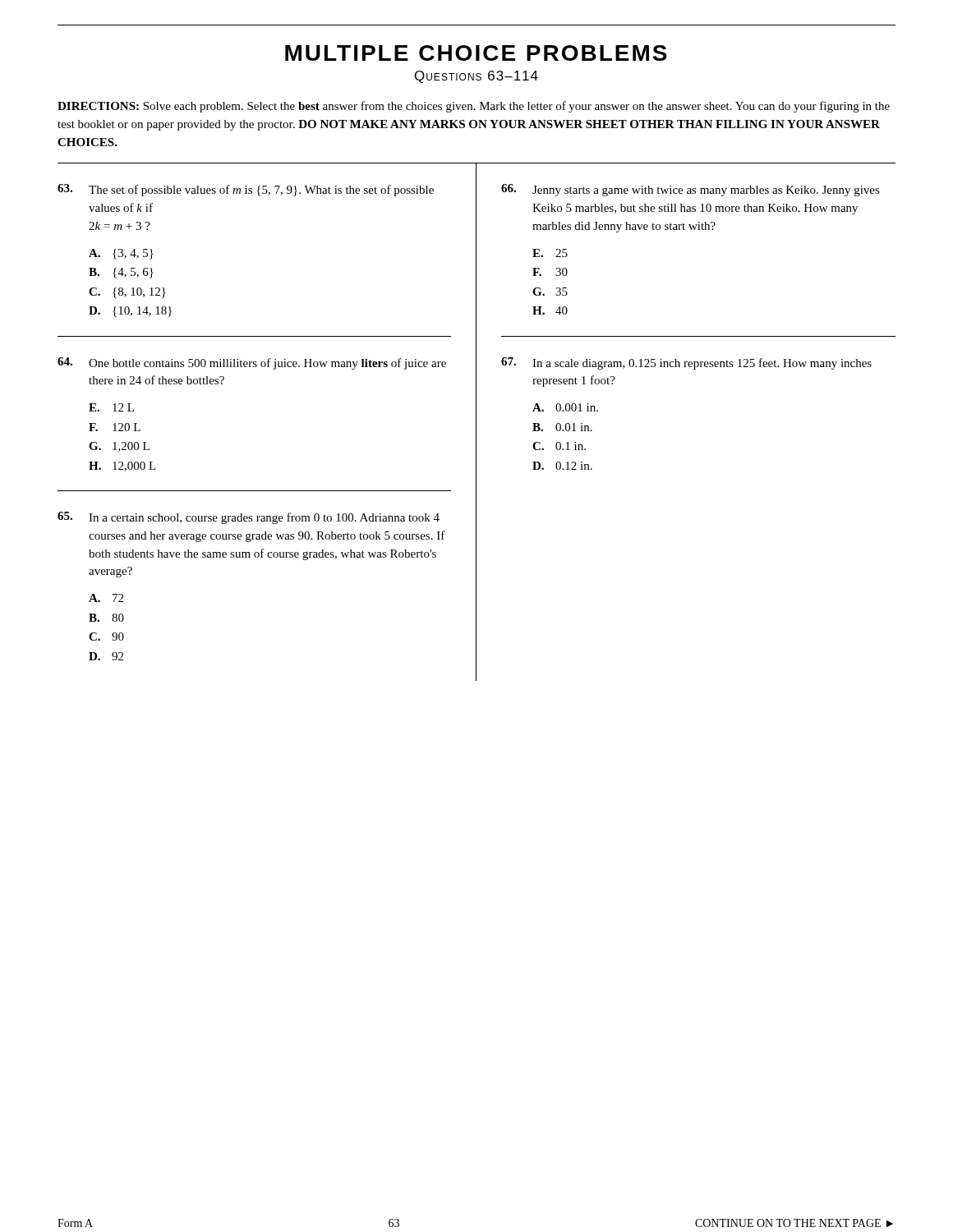Click on the list item that says "63. The set of possible values of m"
Viewport: 953px width, 1232px height.
click(246, 190)
